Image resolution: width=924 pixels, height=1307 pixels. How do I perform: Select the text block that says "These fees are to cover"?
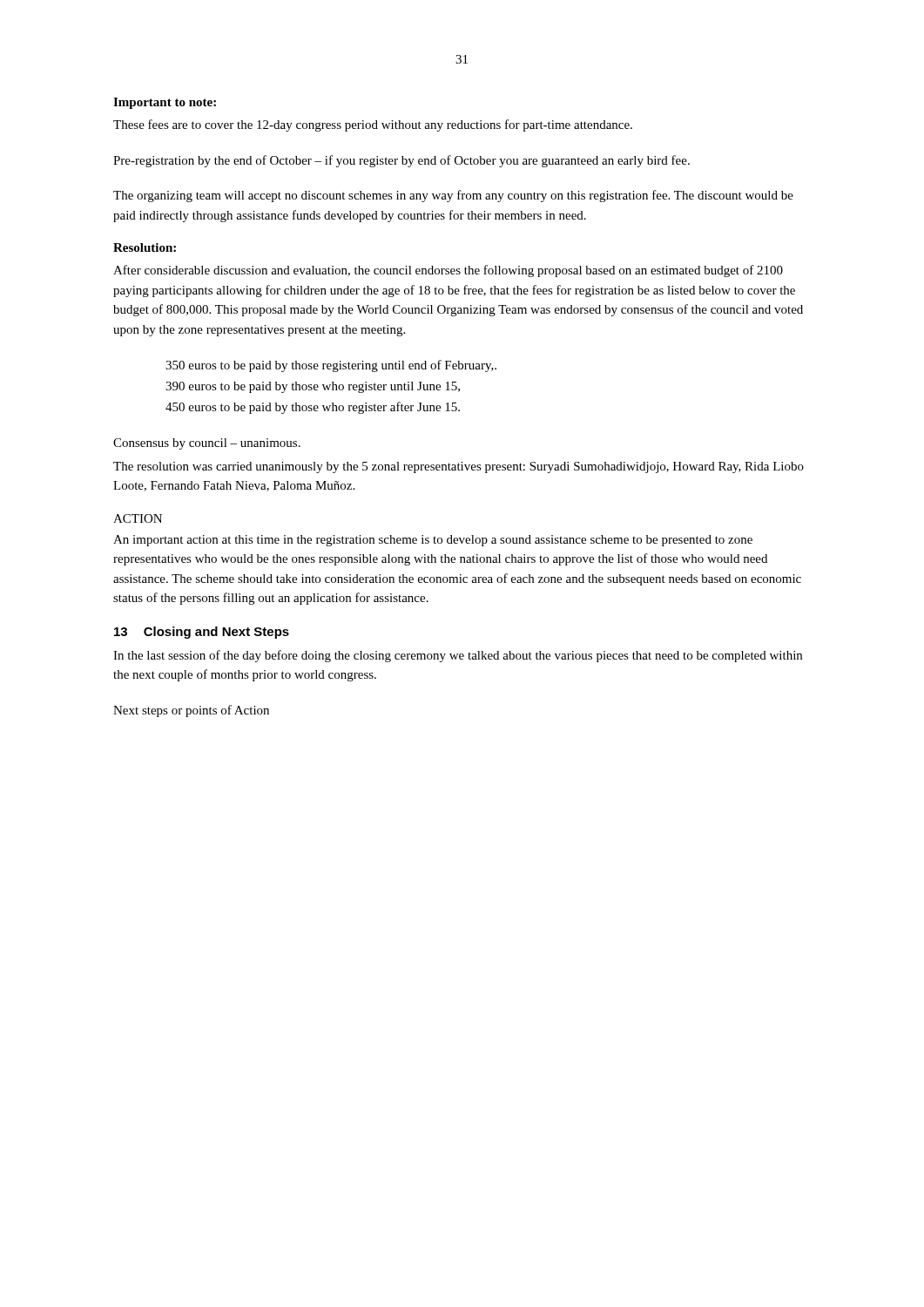click(x=373, y=125)
